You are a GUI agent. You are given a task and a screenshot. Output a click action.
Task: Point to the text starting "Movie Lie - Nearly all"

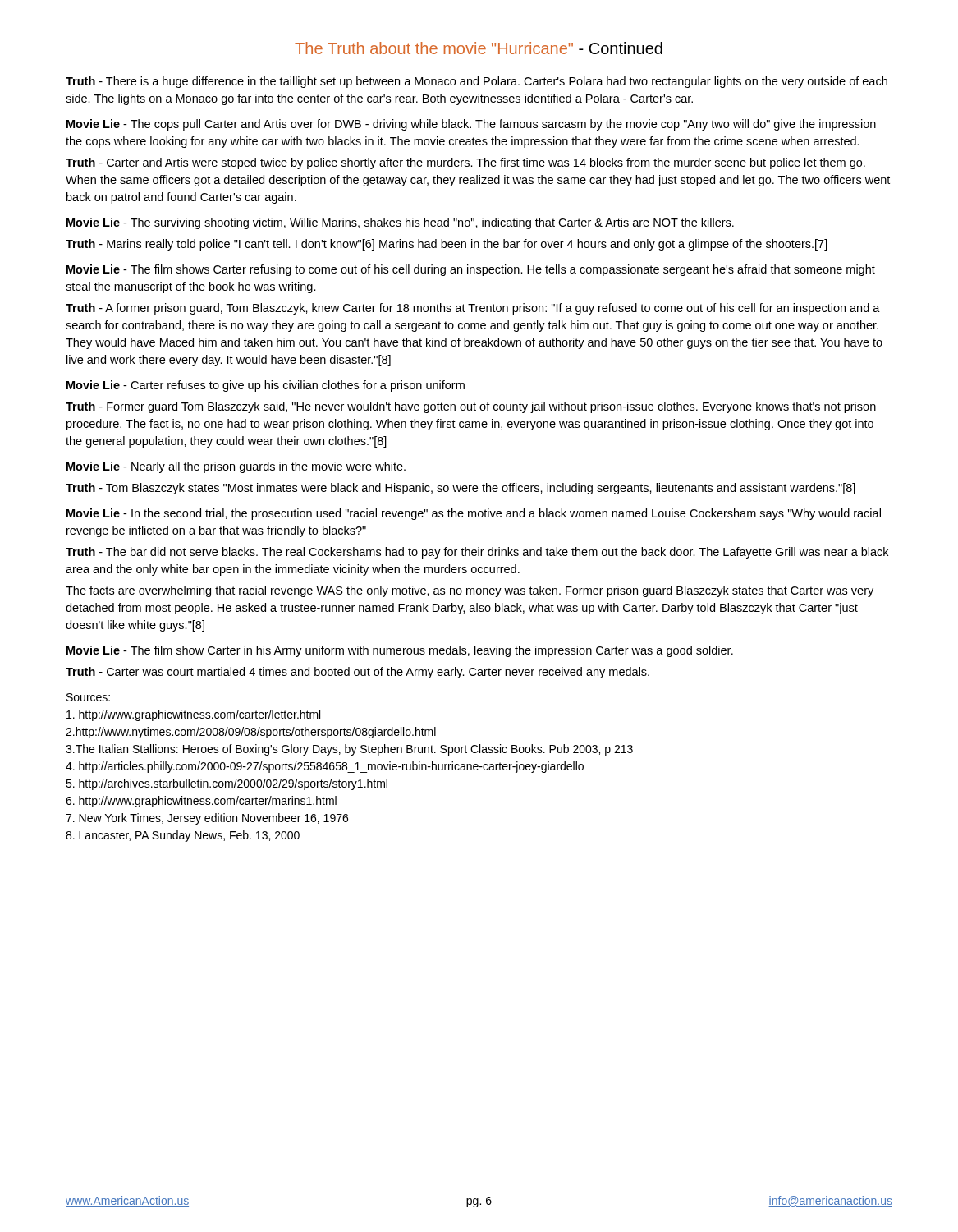479,478
